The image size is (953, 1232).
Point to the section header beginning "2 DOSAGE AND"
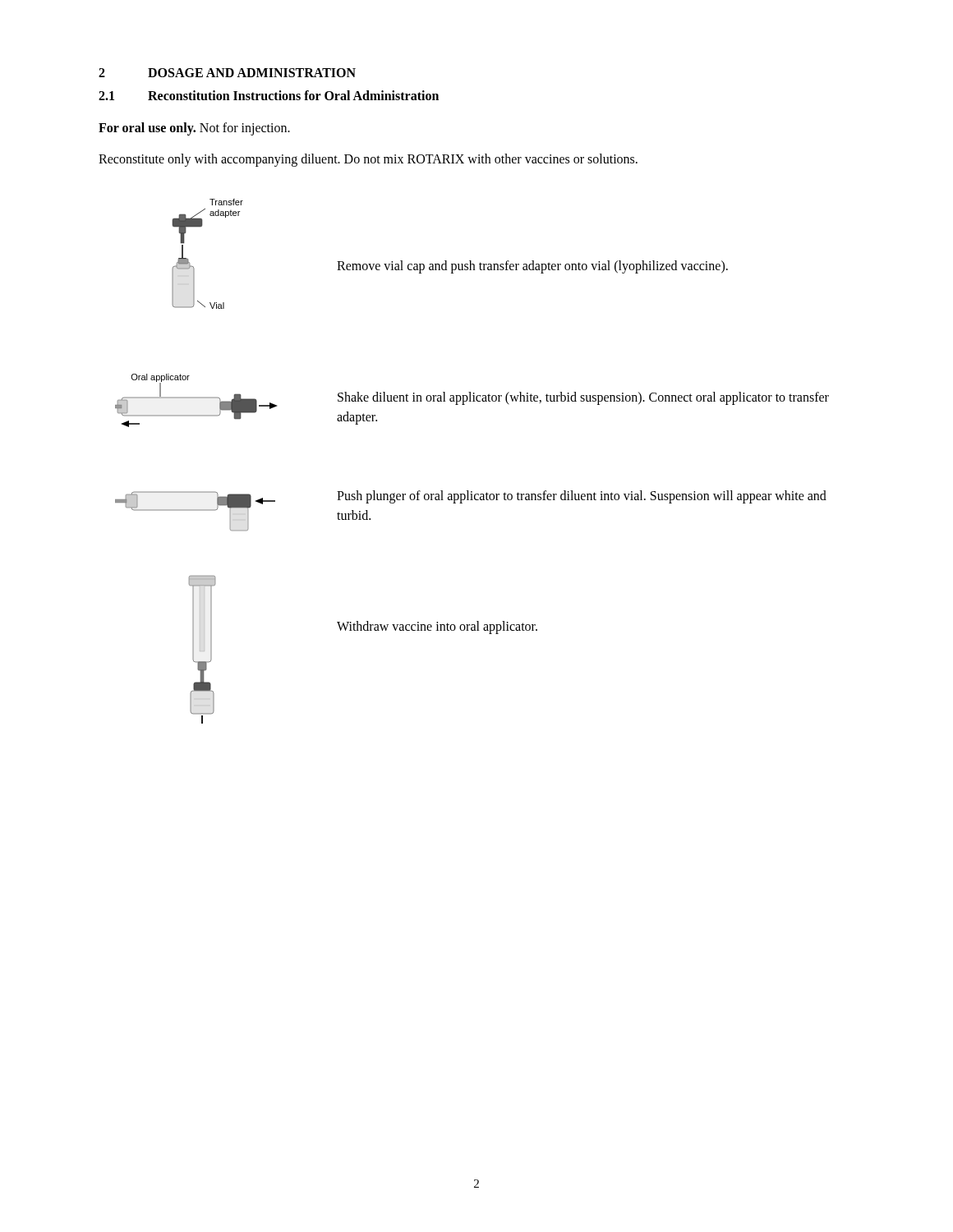pyautogui.click(x=227, y=73)
